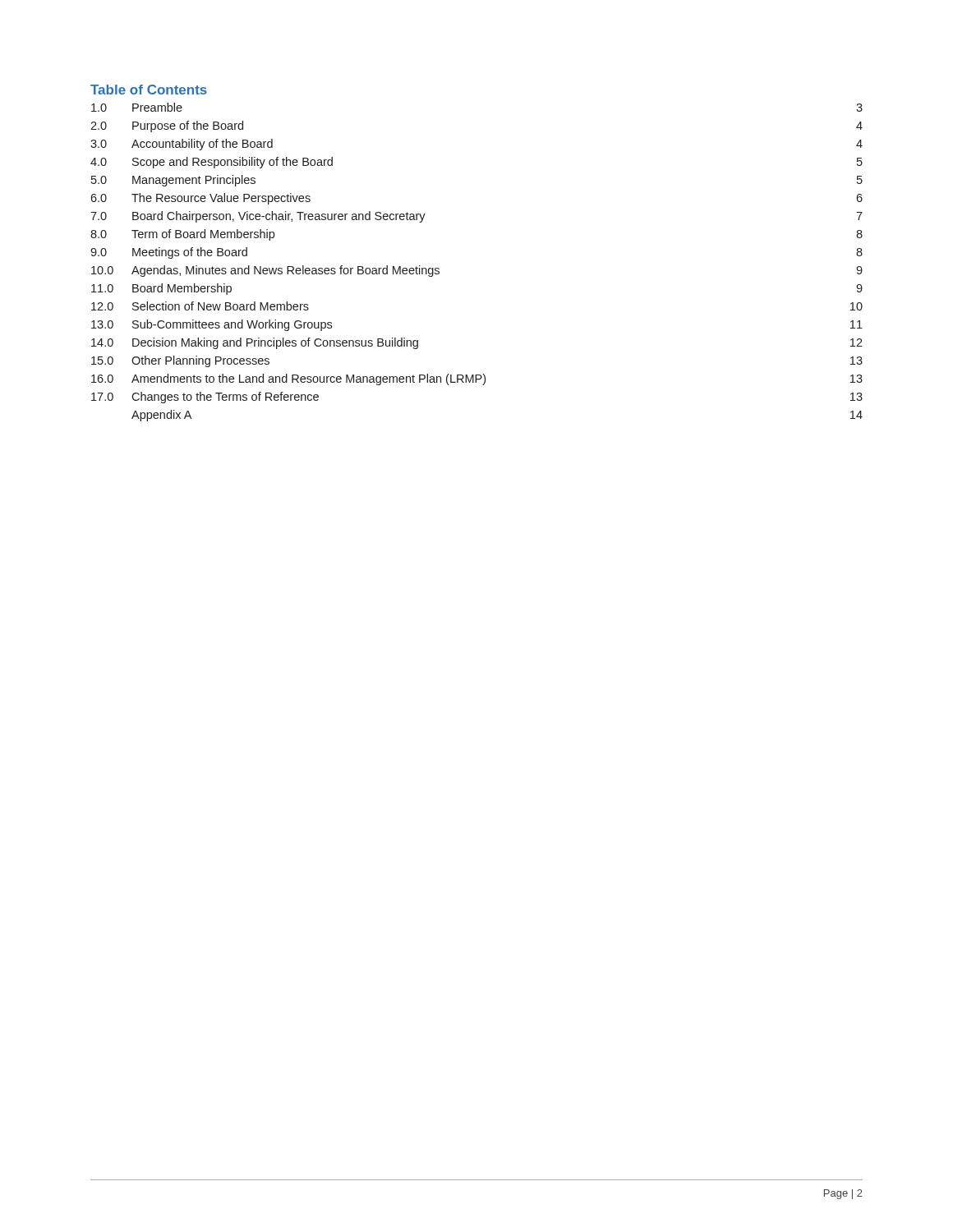
Task: Click on the list item containing "16.0 Amendments to the"
Action: coord(476,379)
